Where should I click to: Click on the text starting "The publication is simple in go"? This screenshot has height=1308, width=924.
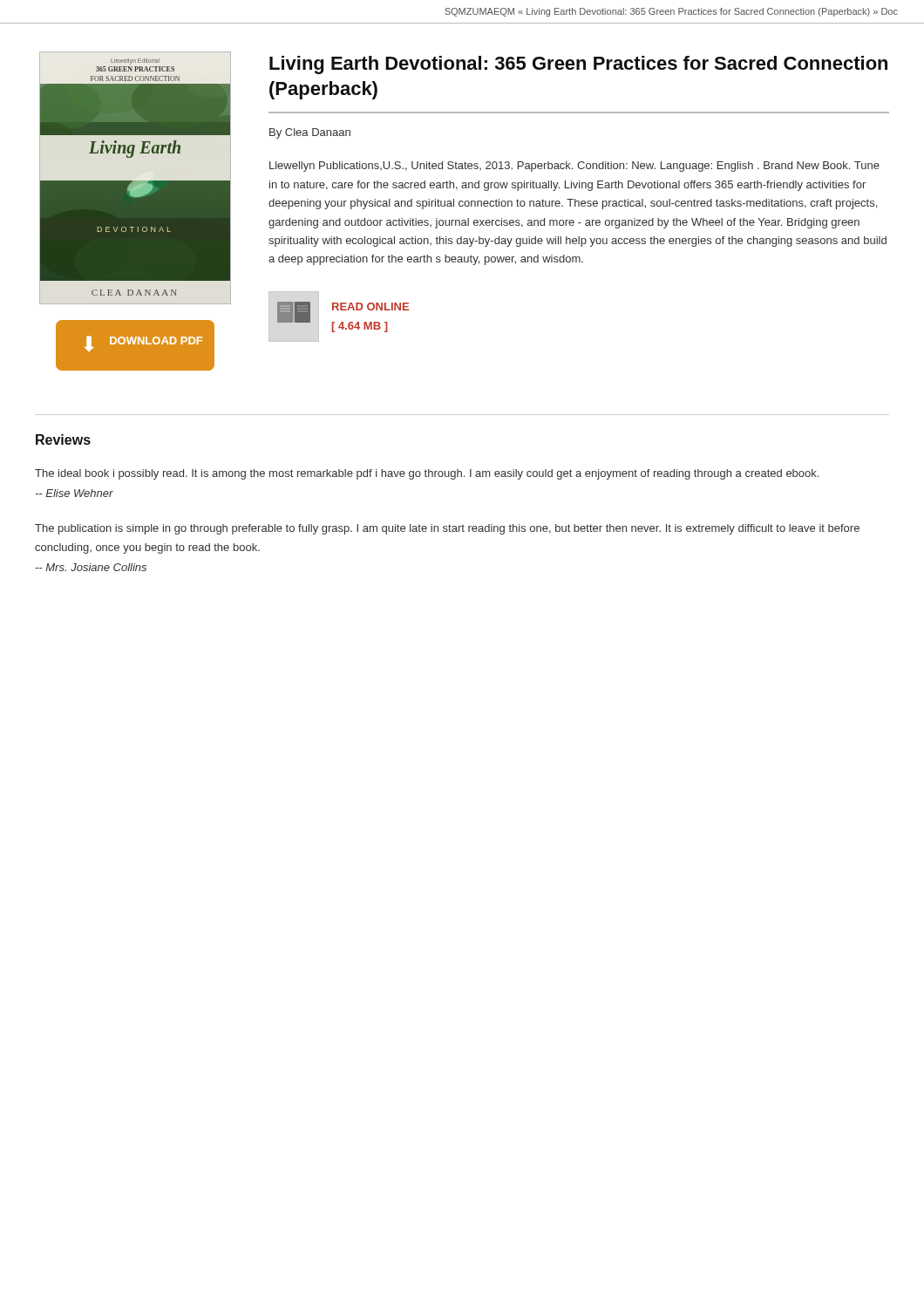tap(447, 538)
